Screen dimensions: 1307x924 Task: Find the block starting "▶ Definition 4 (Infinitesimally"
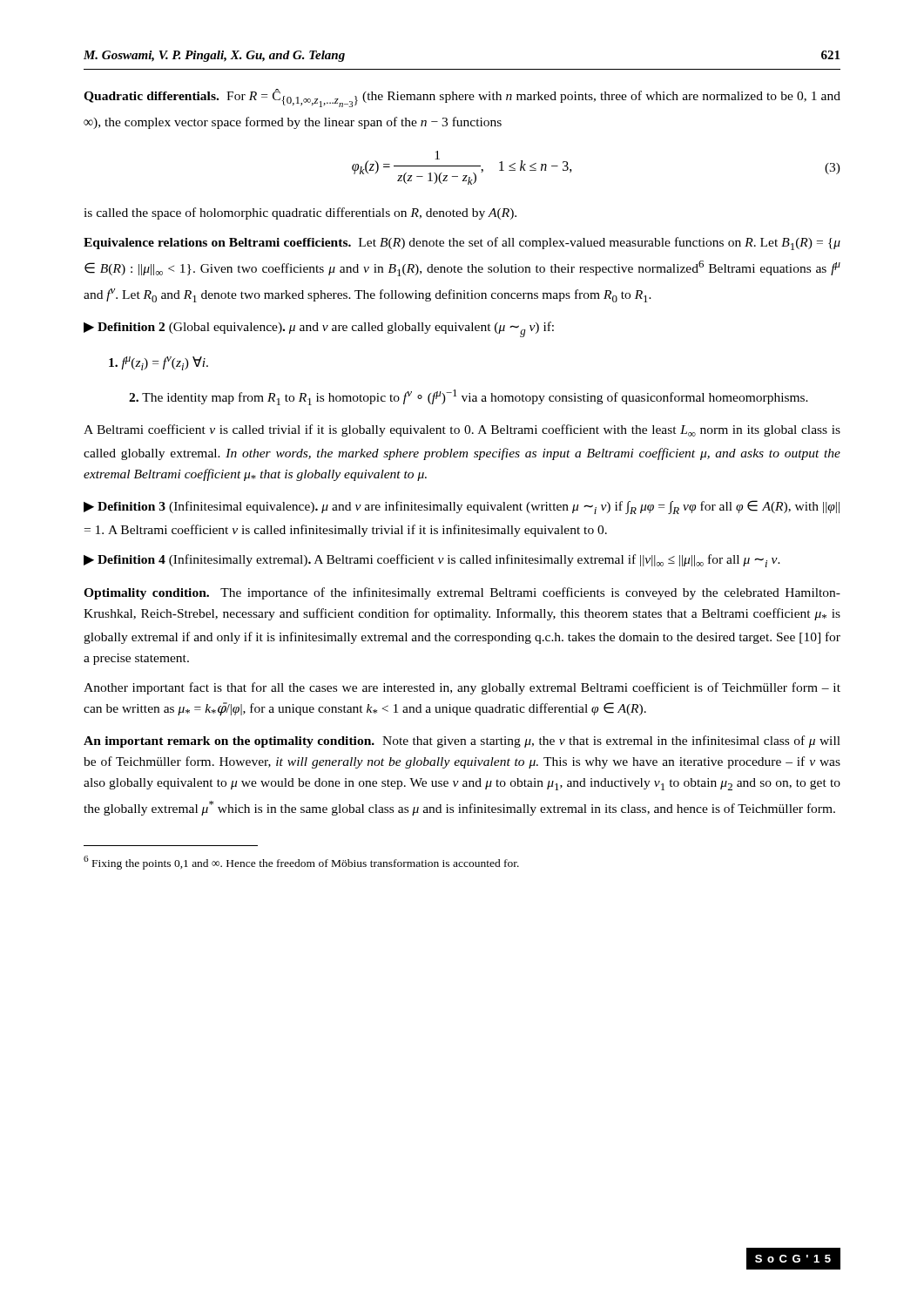pyautogui.click(x=462, y=561)
